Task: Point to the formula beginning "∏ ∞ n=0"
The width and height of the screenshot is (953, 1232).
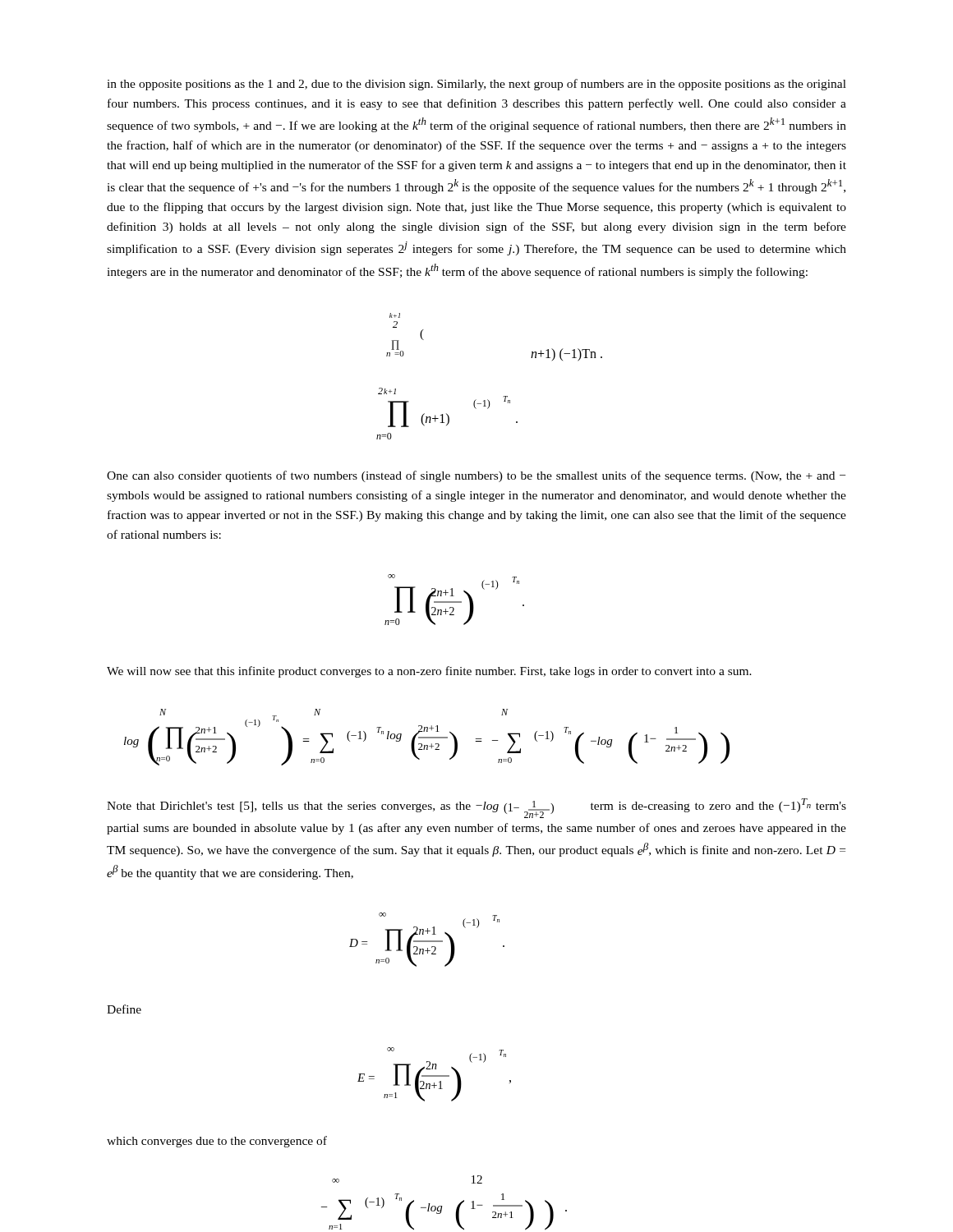Action: [x=476, y=602]
